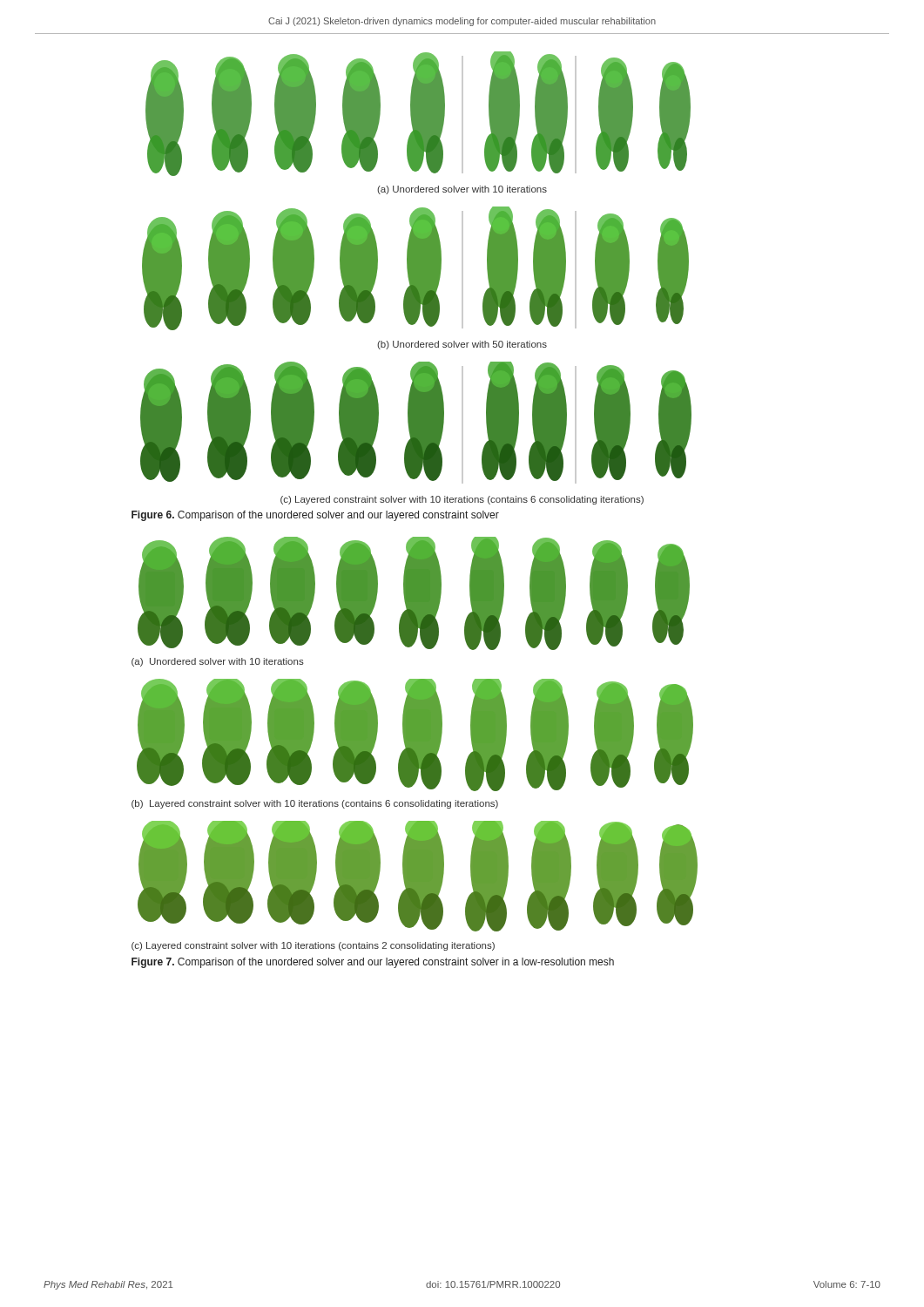Find the region starting "Figure 7. Comparison"
The image size is (924, 1307).
373,962
